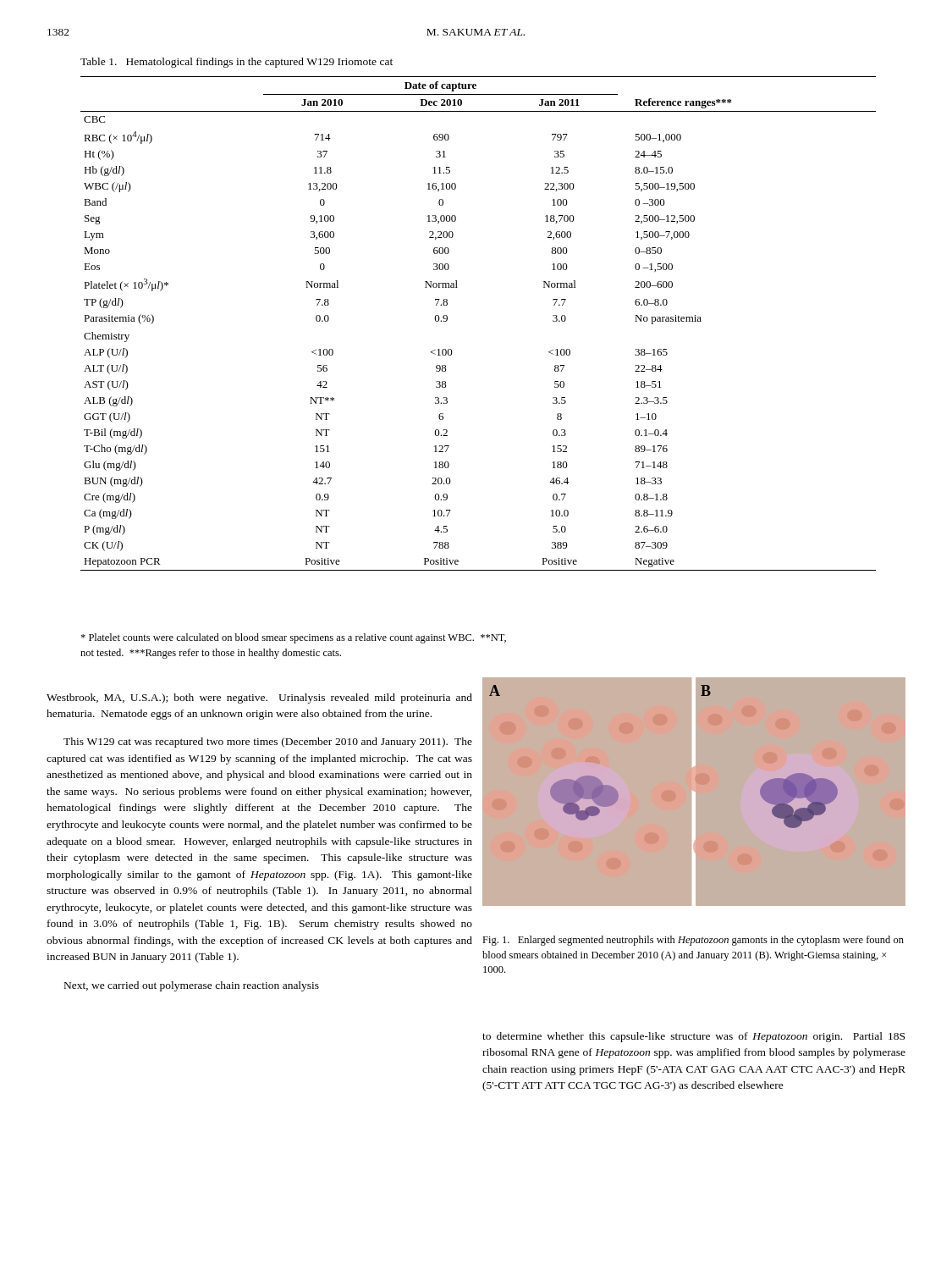Select the footnote that reads "Platelet counts were calculated"
Screen dimensions: 1270x952
293,645
